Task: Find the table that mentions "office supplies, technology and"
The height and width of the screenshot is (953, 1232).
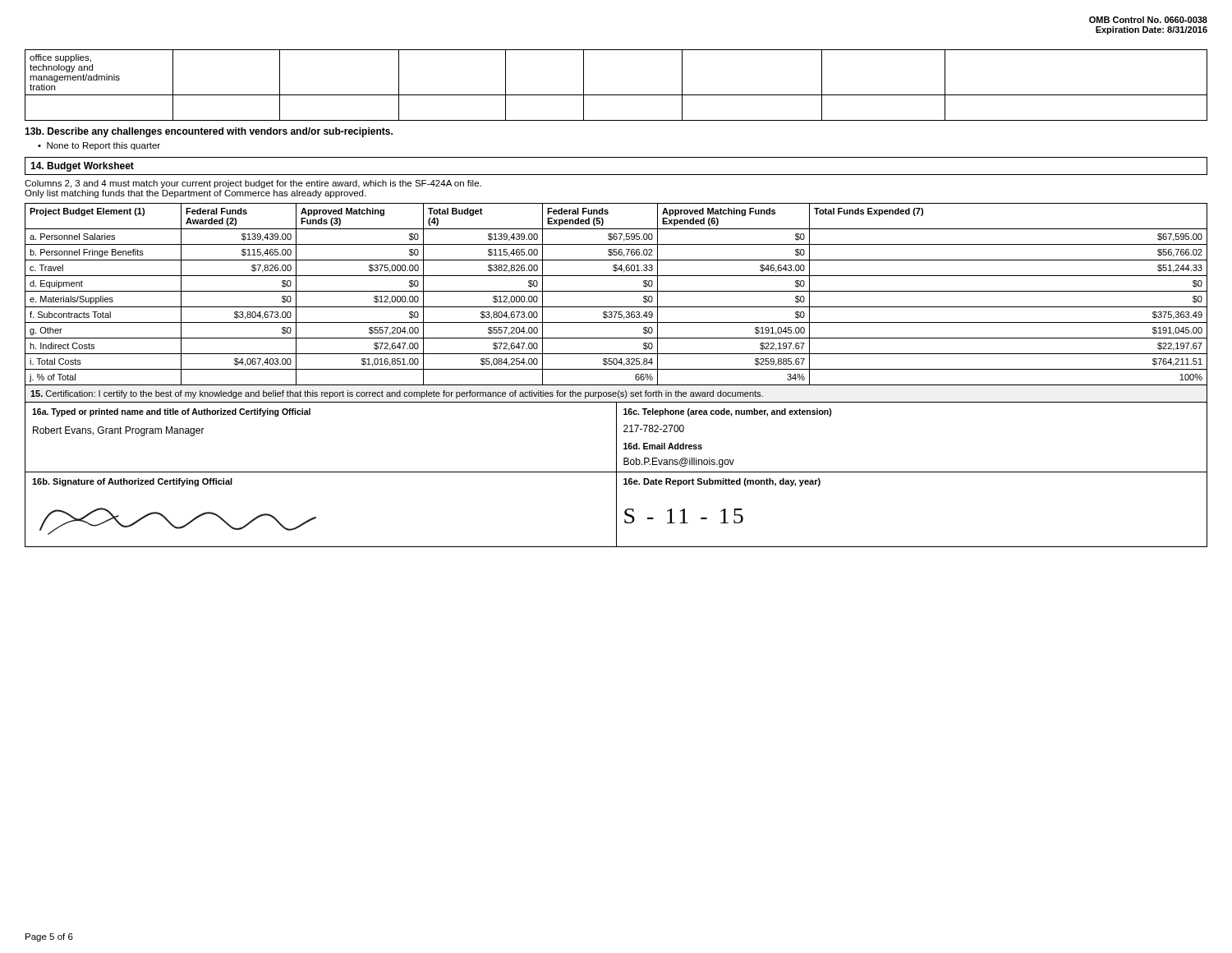Action: click(616, 85)
